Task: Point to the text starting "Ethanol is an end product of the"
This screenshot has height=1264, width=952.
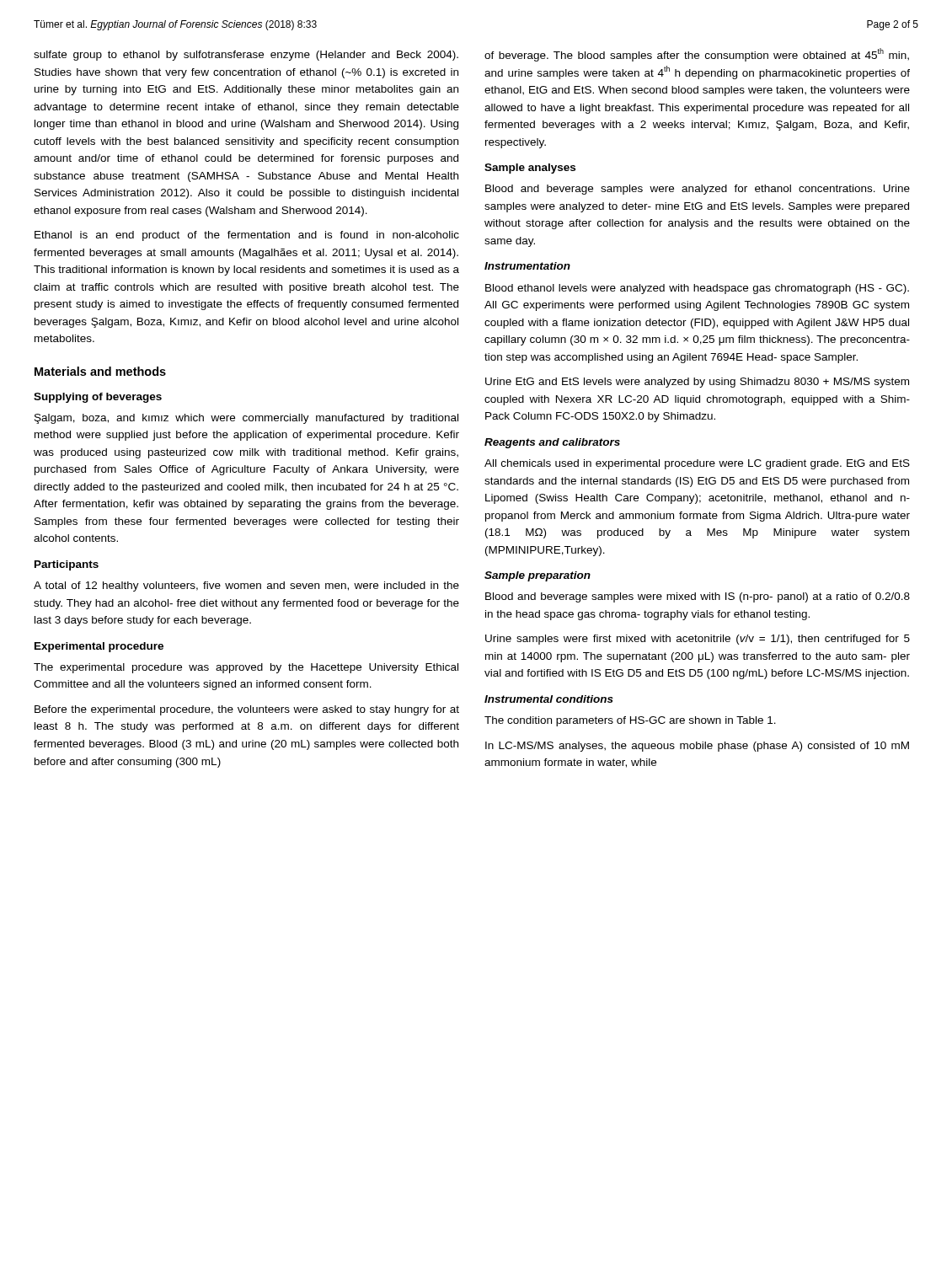Action: tap(246, 287)
